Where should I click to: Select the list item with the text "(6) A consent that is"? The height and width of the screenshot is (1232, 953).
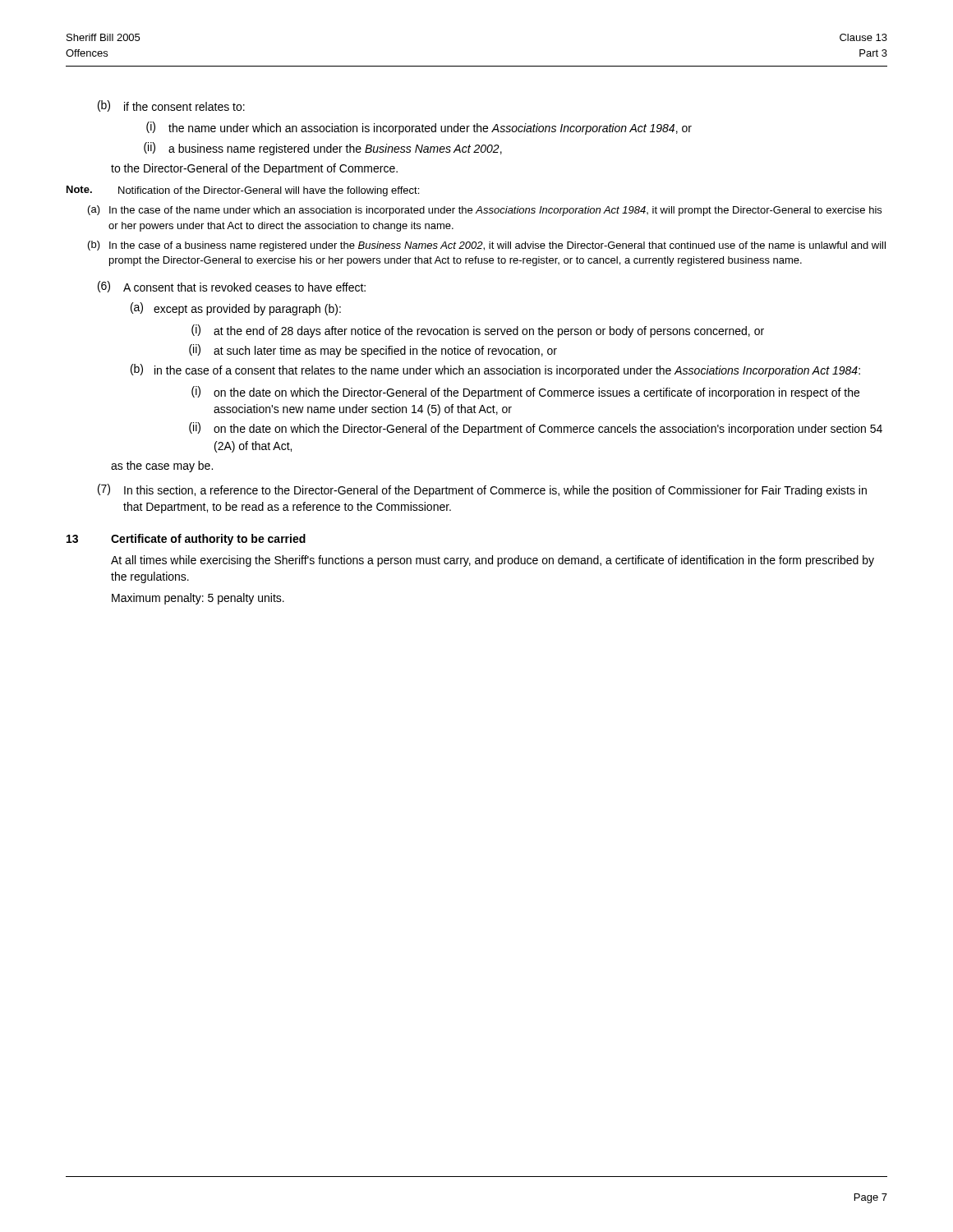(476, 377)
